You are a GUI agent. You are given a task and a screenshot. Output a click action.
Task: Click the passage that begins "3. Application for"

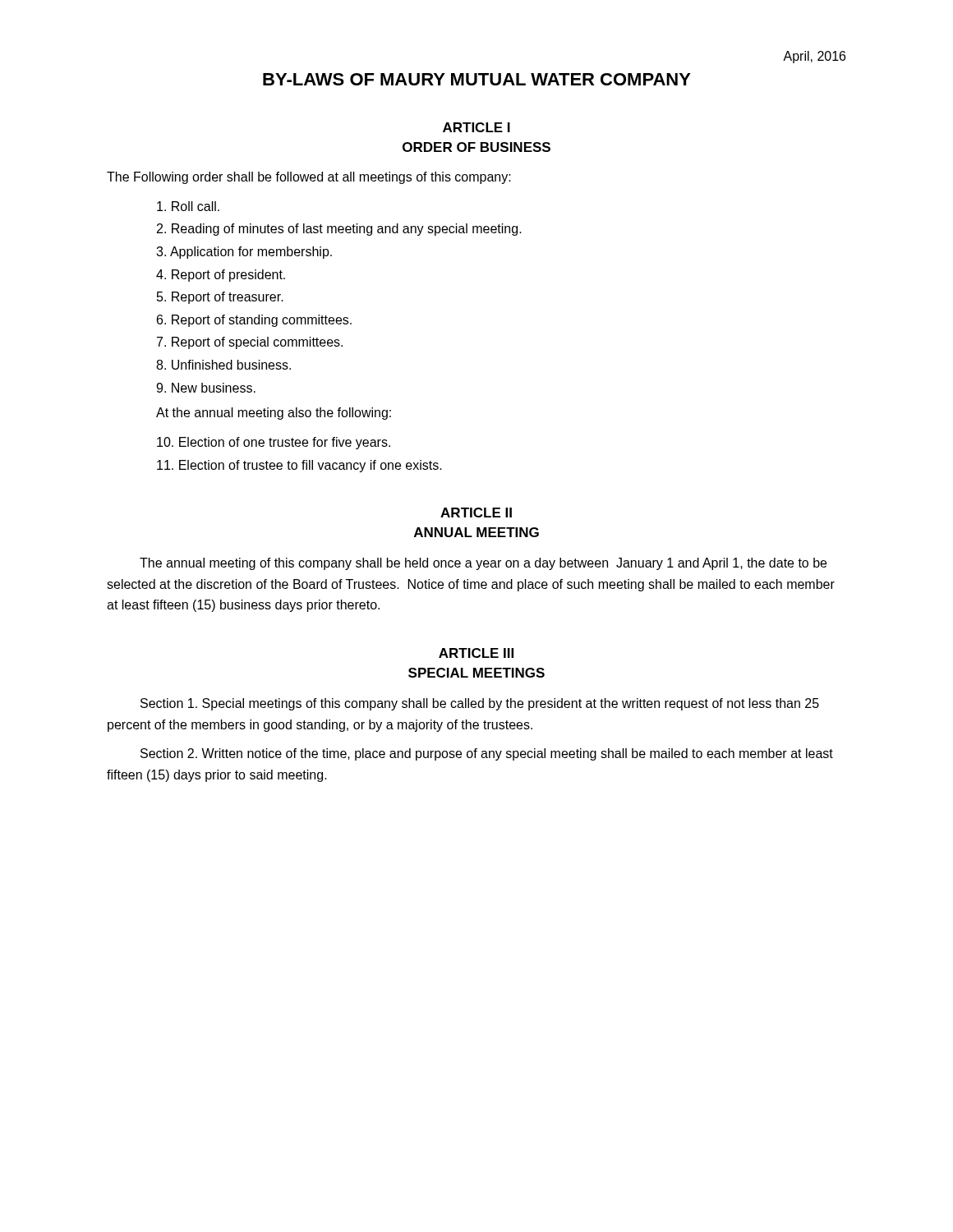[x=244, y=252]
